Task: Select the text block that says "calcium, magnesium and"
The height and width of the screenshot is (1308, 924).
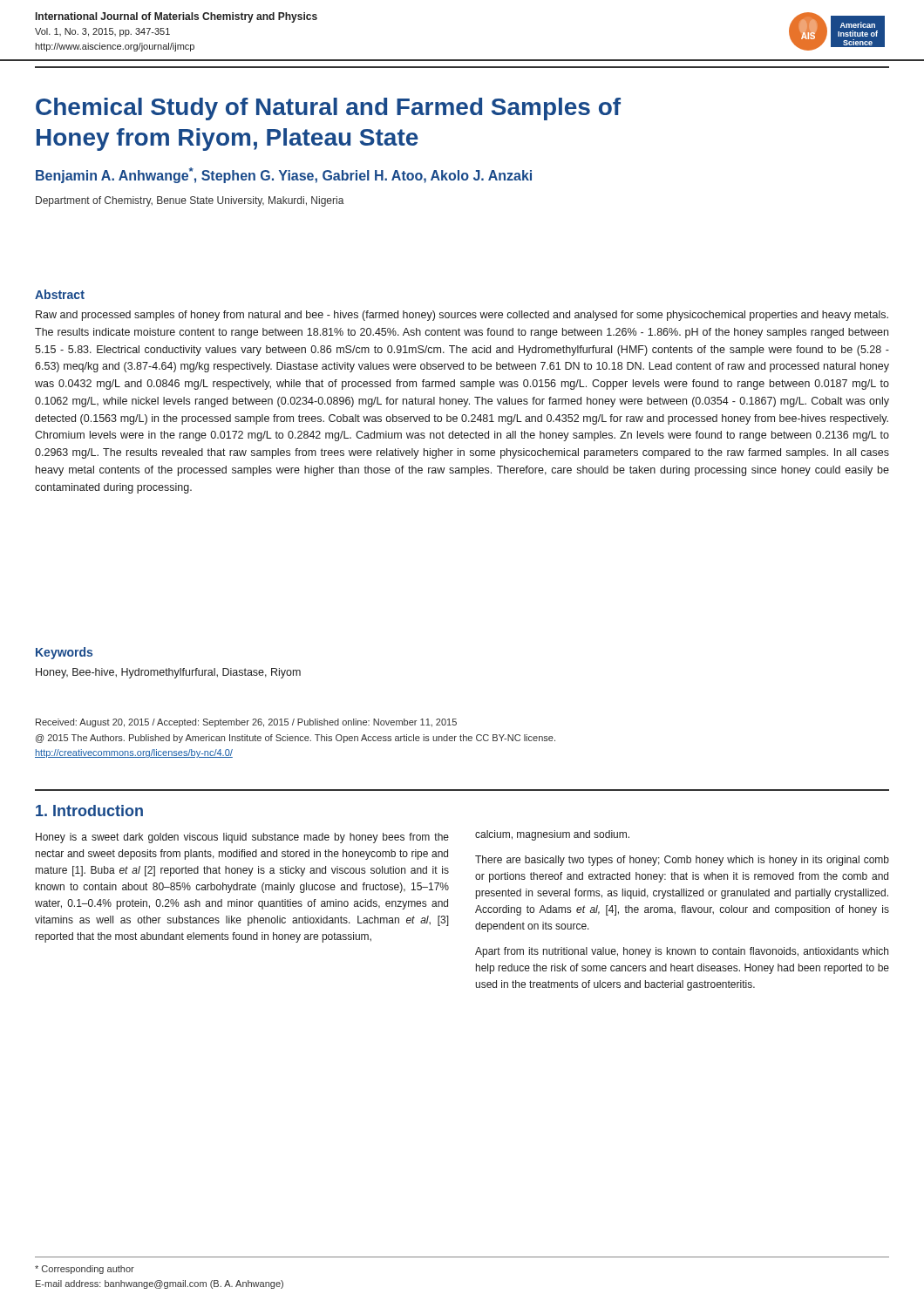Action: (553, 835)
